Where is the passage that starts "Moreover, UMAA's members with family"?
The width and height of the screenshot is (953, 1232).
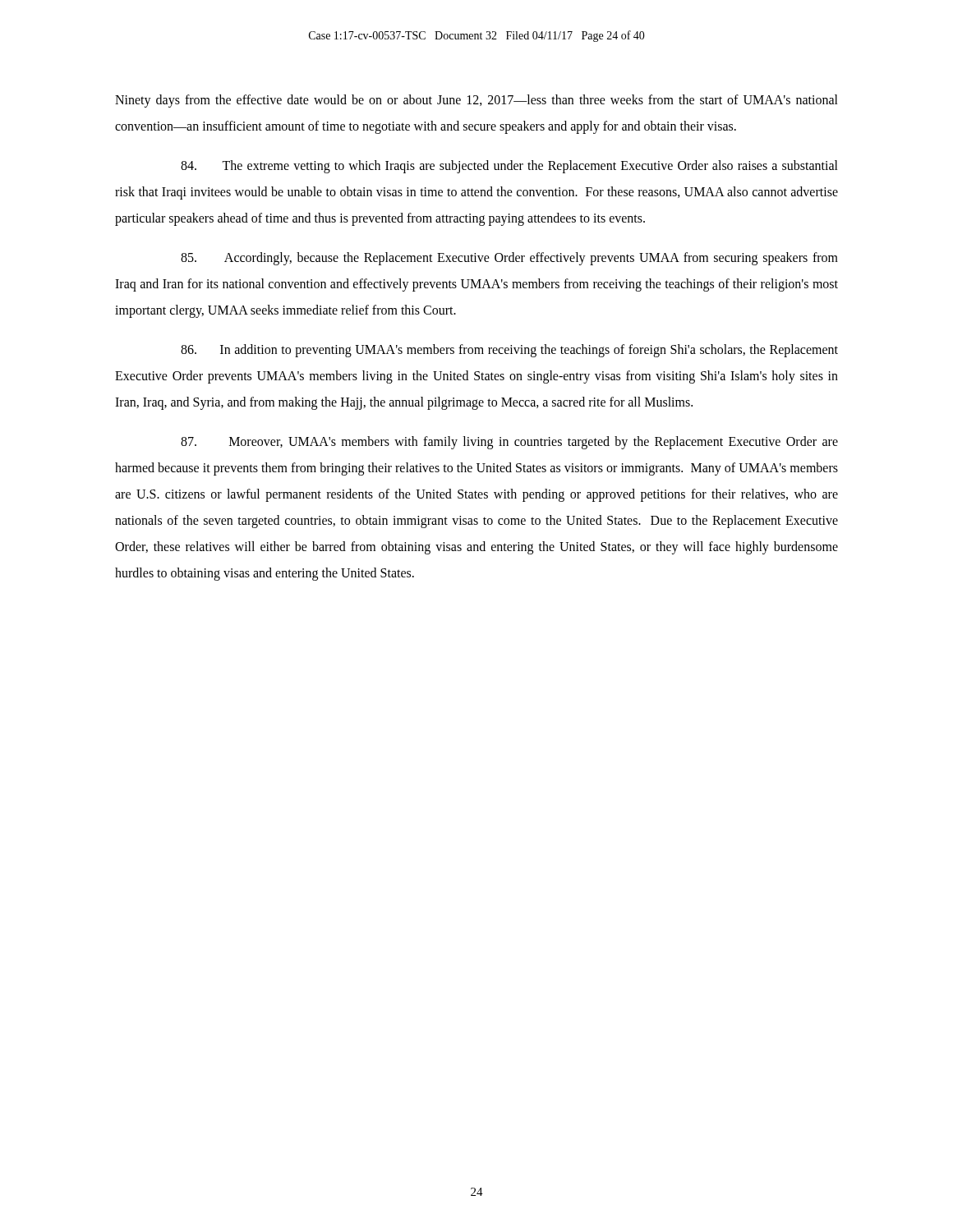point(476,507)
